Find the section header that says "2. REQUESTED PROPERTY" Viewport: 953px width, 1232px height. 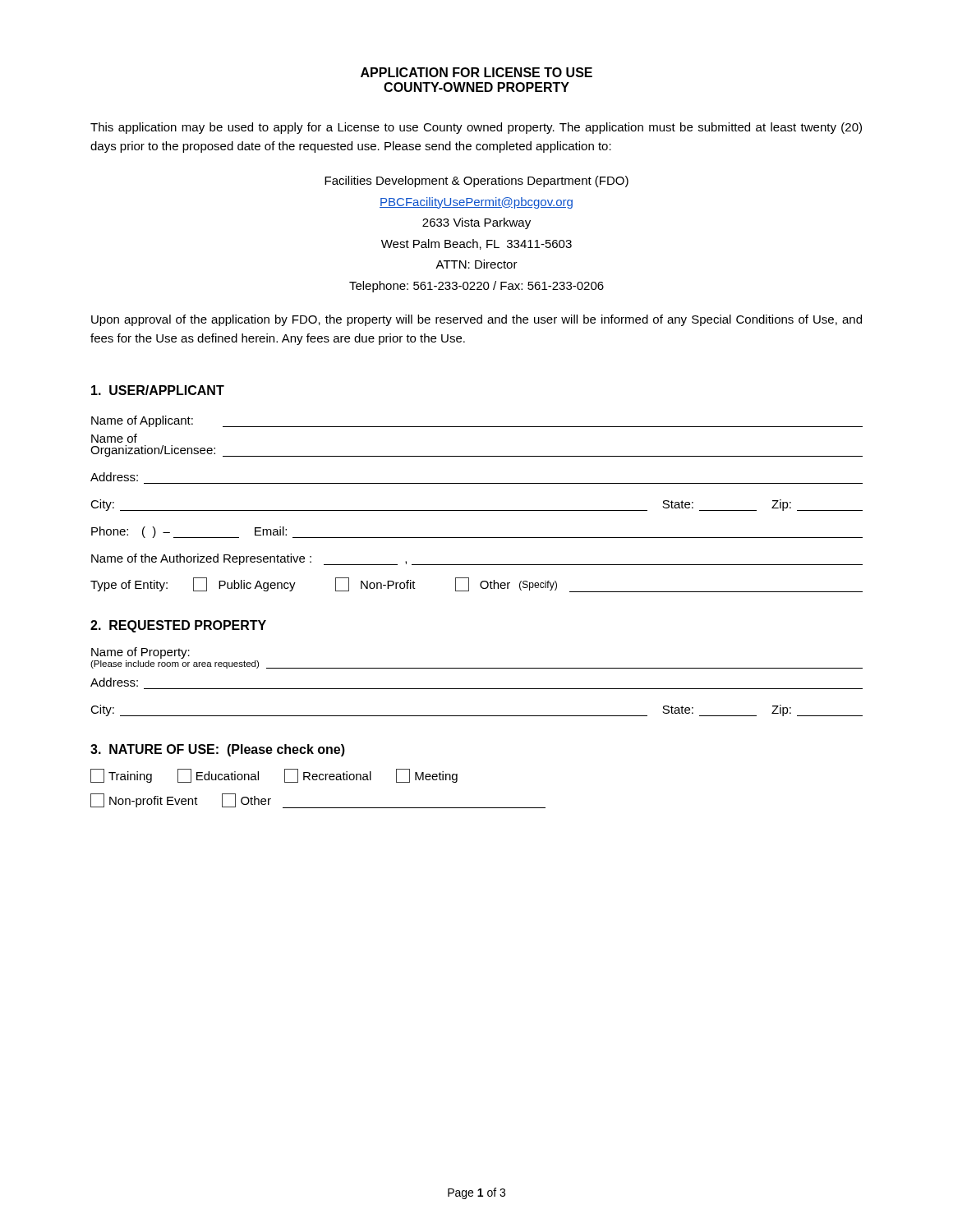click(x=178, y=625)
